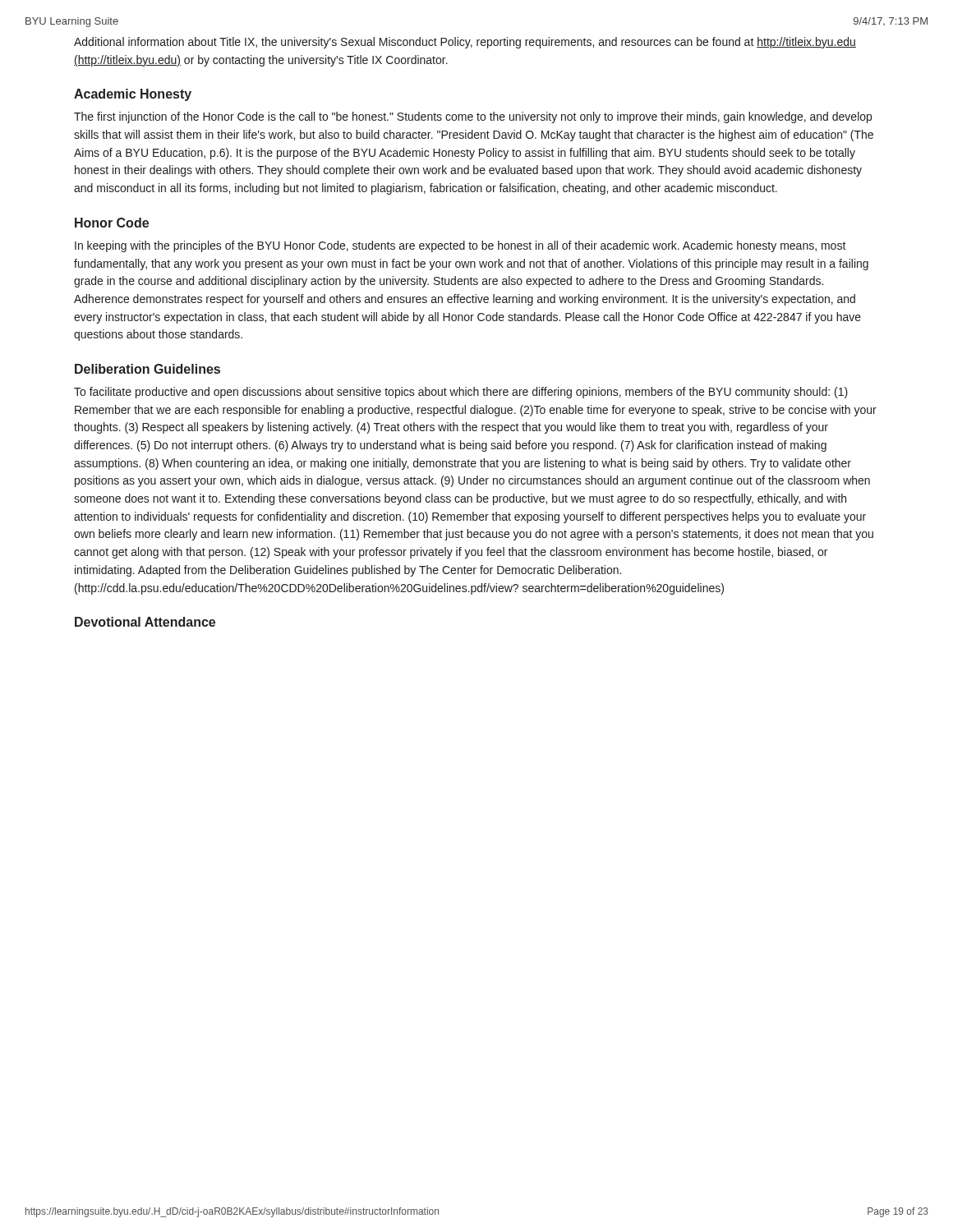This screenshot has height=1232, width=953.
Task: Find the section header that says "Devotional Attendance"
Action: coord(145,622)
